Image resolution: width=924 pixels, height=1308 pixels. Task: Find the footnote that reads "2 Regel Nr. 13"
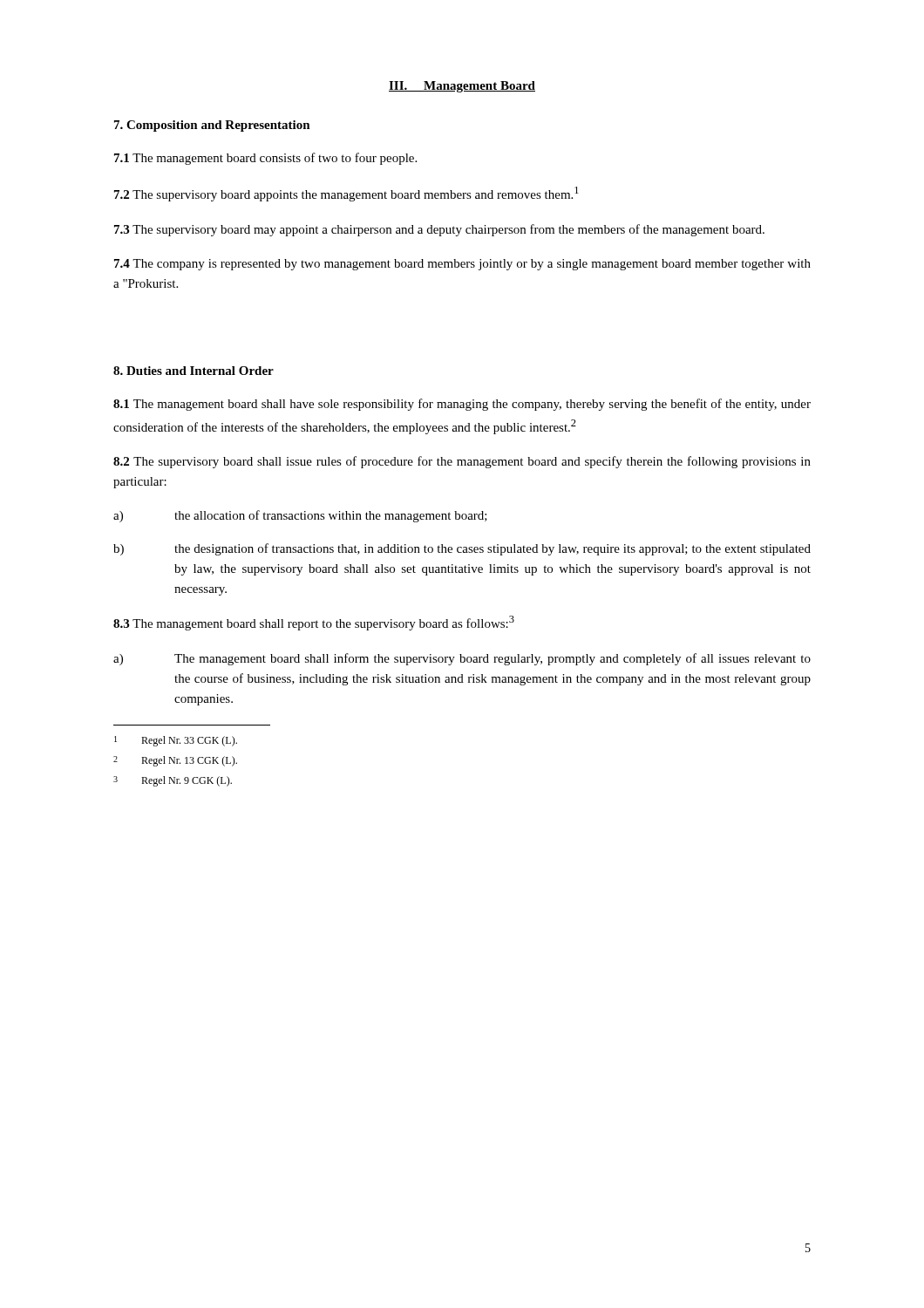point(175,762)
